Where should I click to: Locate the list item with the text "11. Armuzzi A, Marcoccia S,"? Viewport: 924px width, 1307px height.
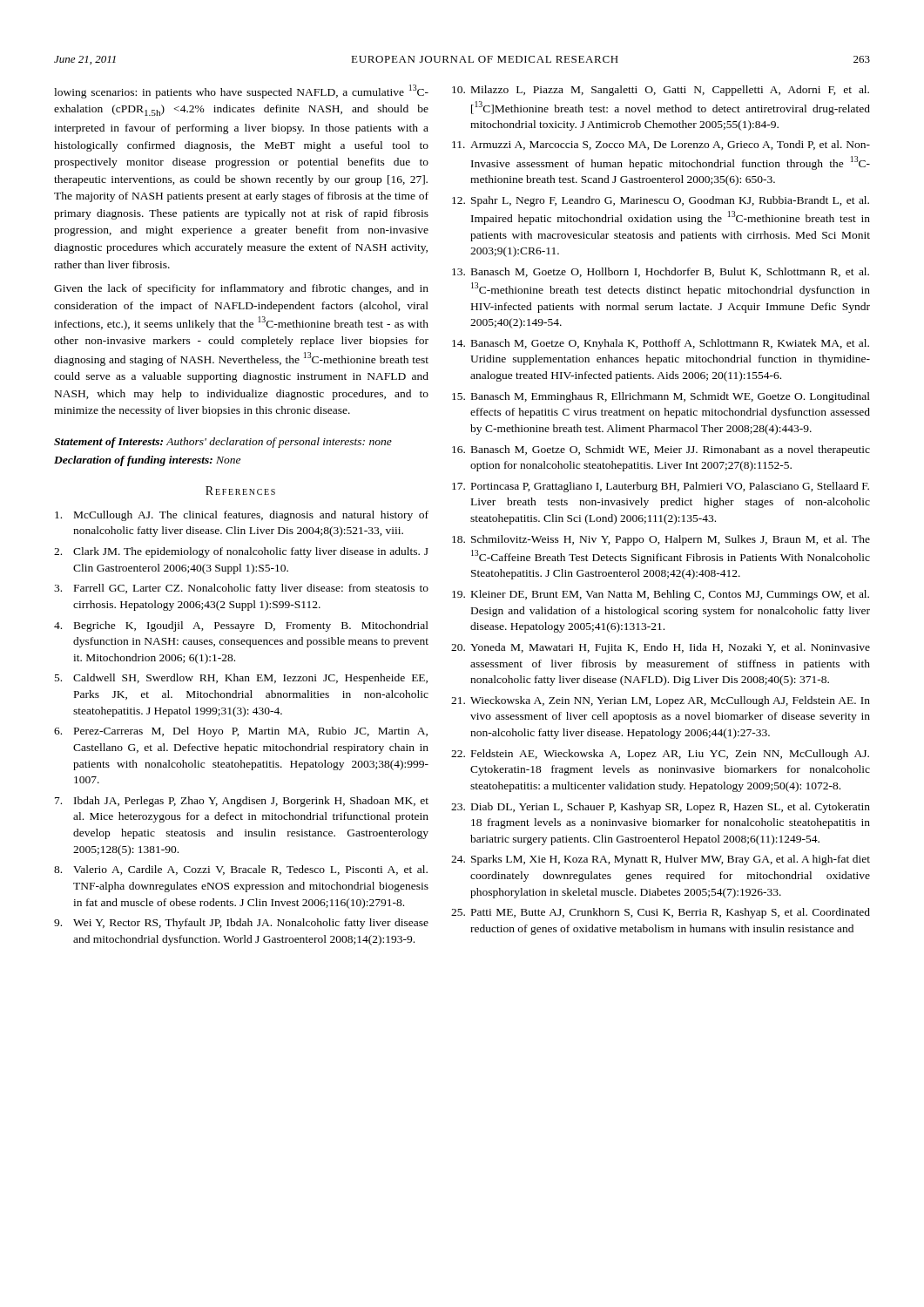(x=661, y=163)
